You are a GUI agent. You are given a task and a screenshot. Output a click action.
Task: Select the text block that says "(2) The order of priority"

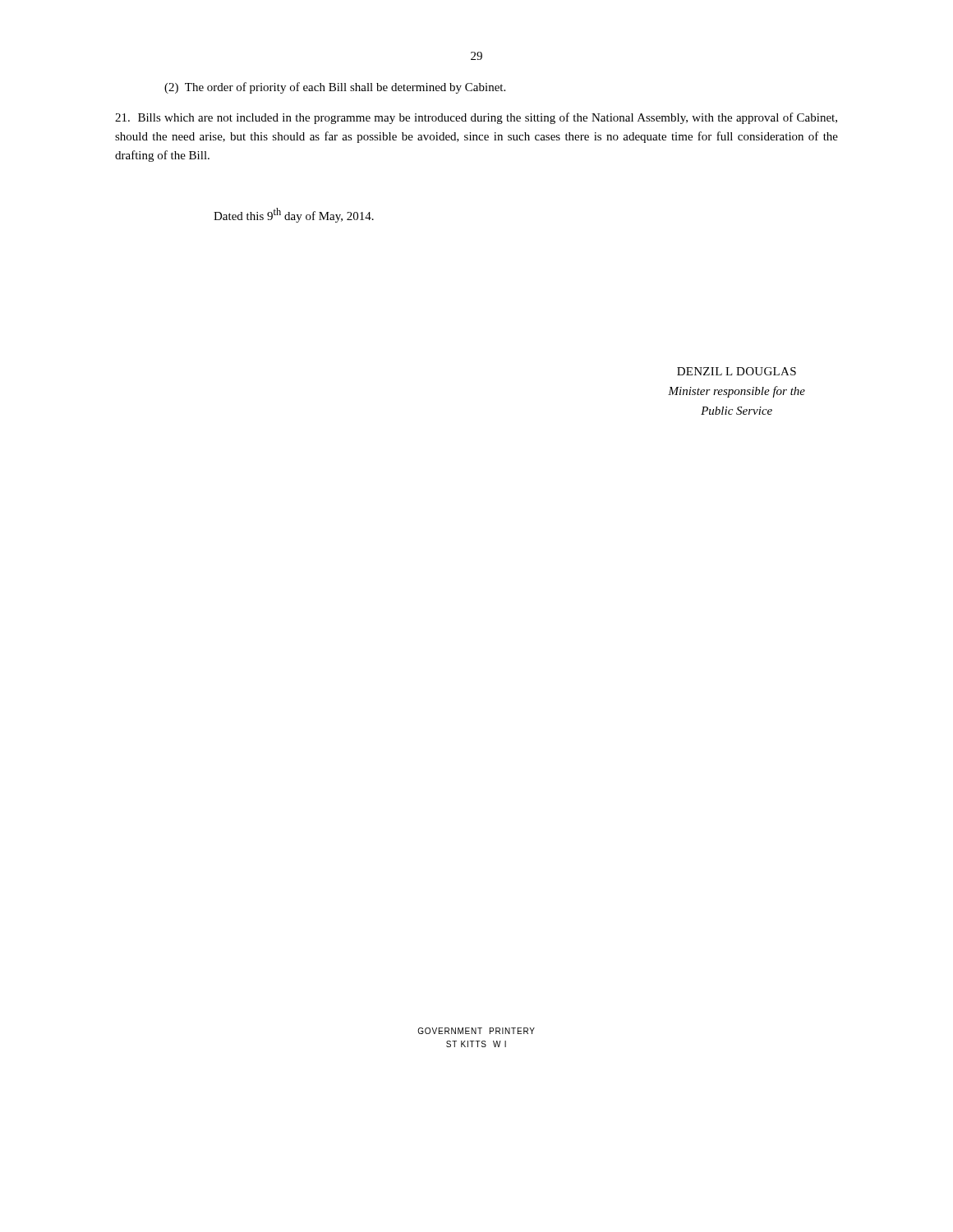[x=335, y=87]
